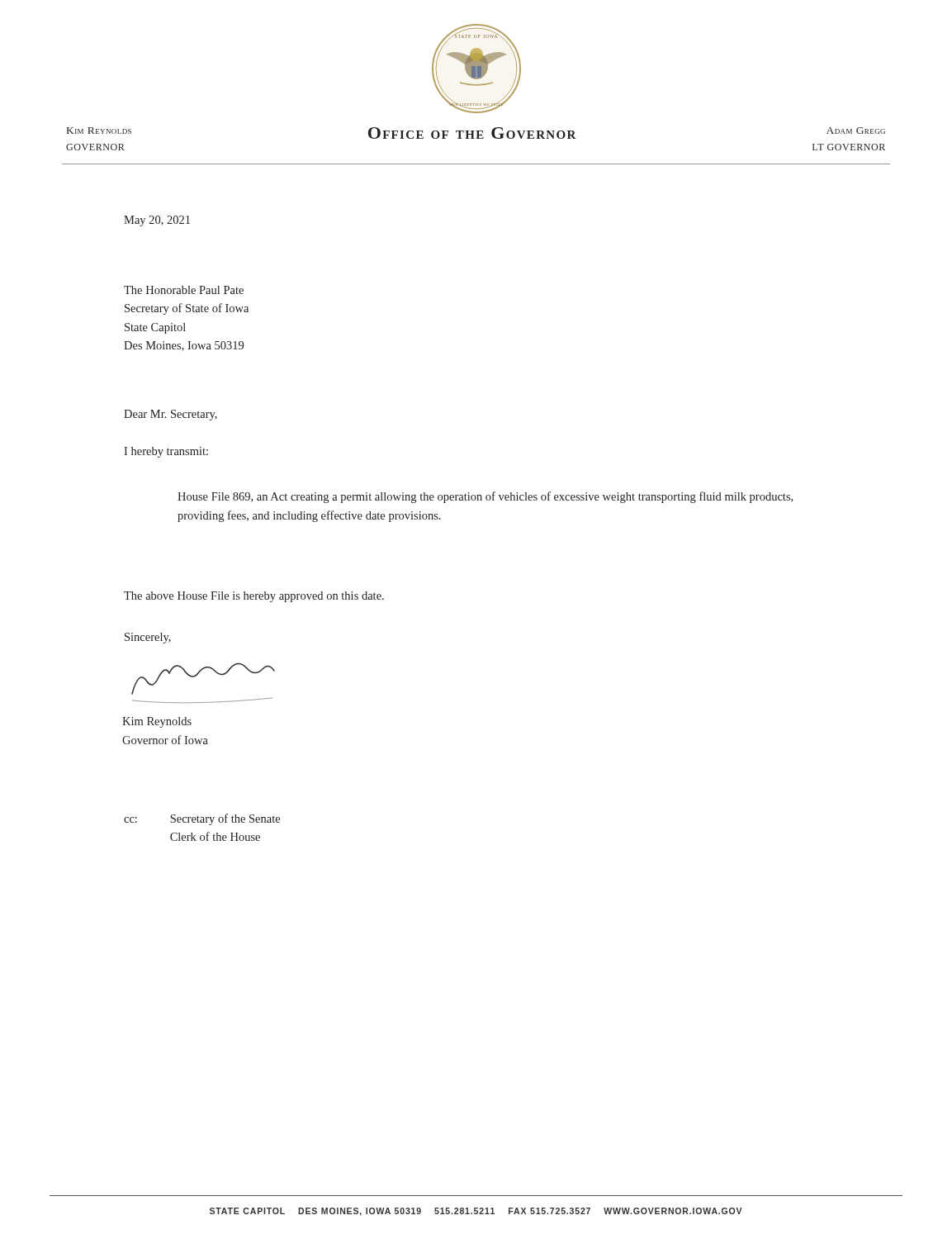
Task: Click on the region starting "The above House File"
Action: pyautogui.click(x=254, y=596)
